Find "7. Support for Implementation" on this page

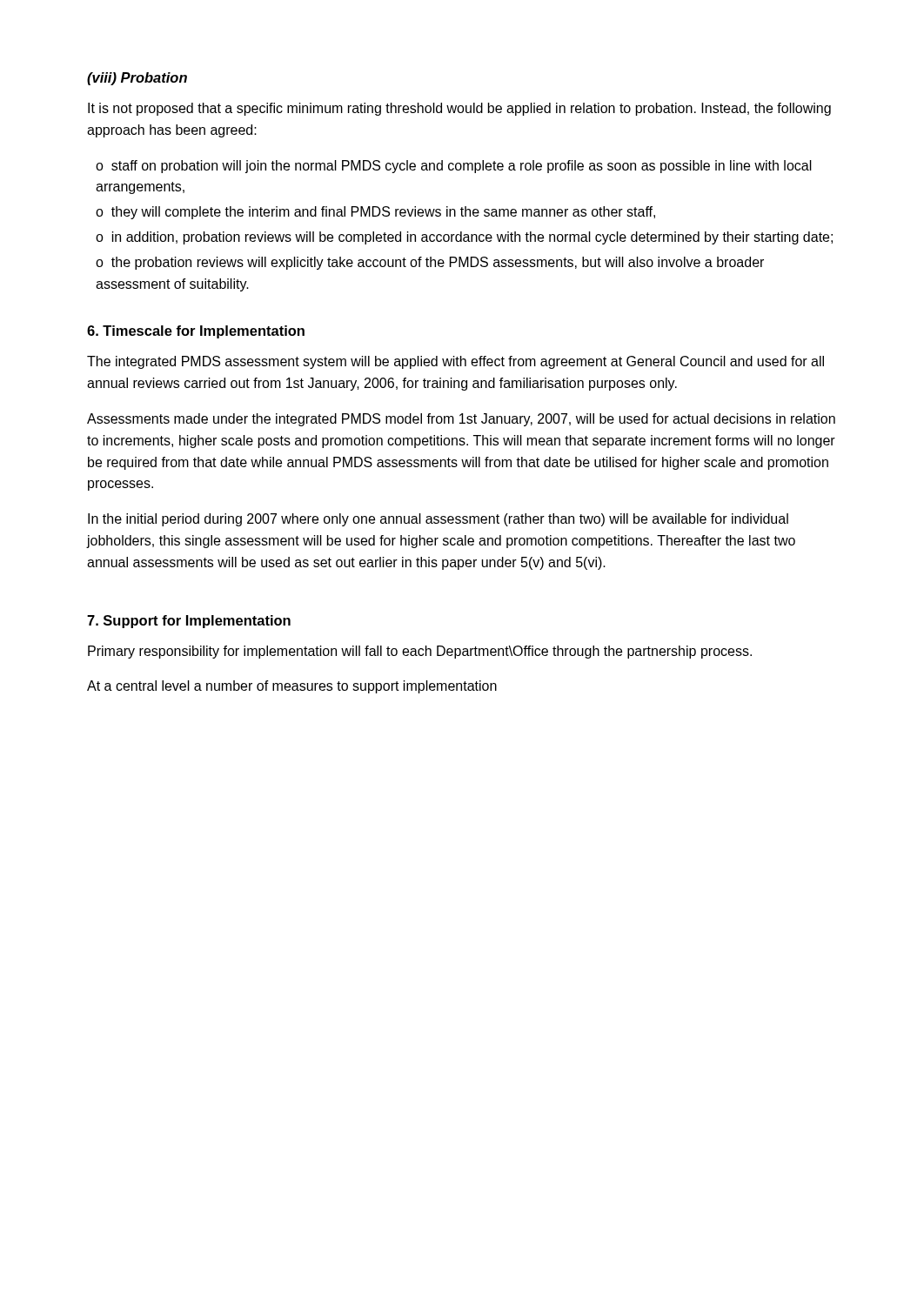[x=189, y=620]
